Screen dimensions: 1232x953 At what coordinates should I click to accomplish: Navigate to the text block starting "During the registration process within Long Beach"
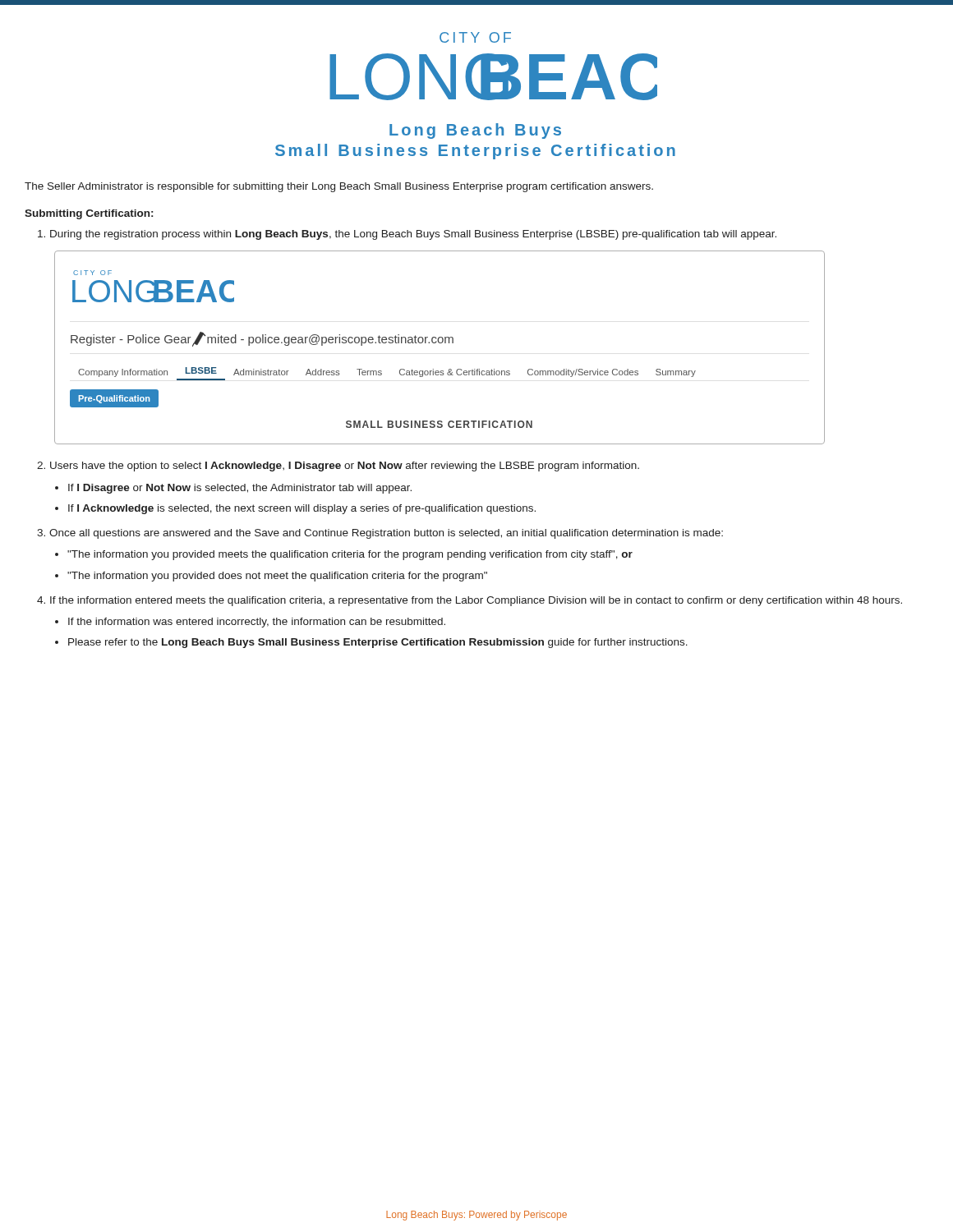click(x=413, y=234)
